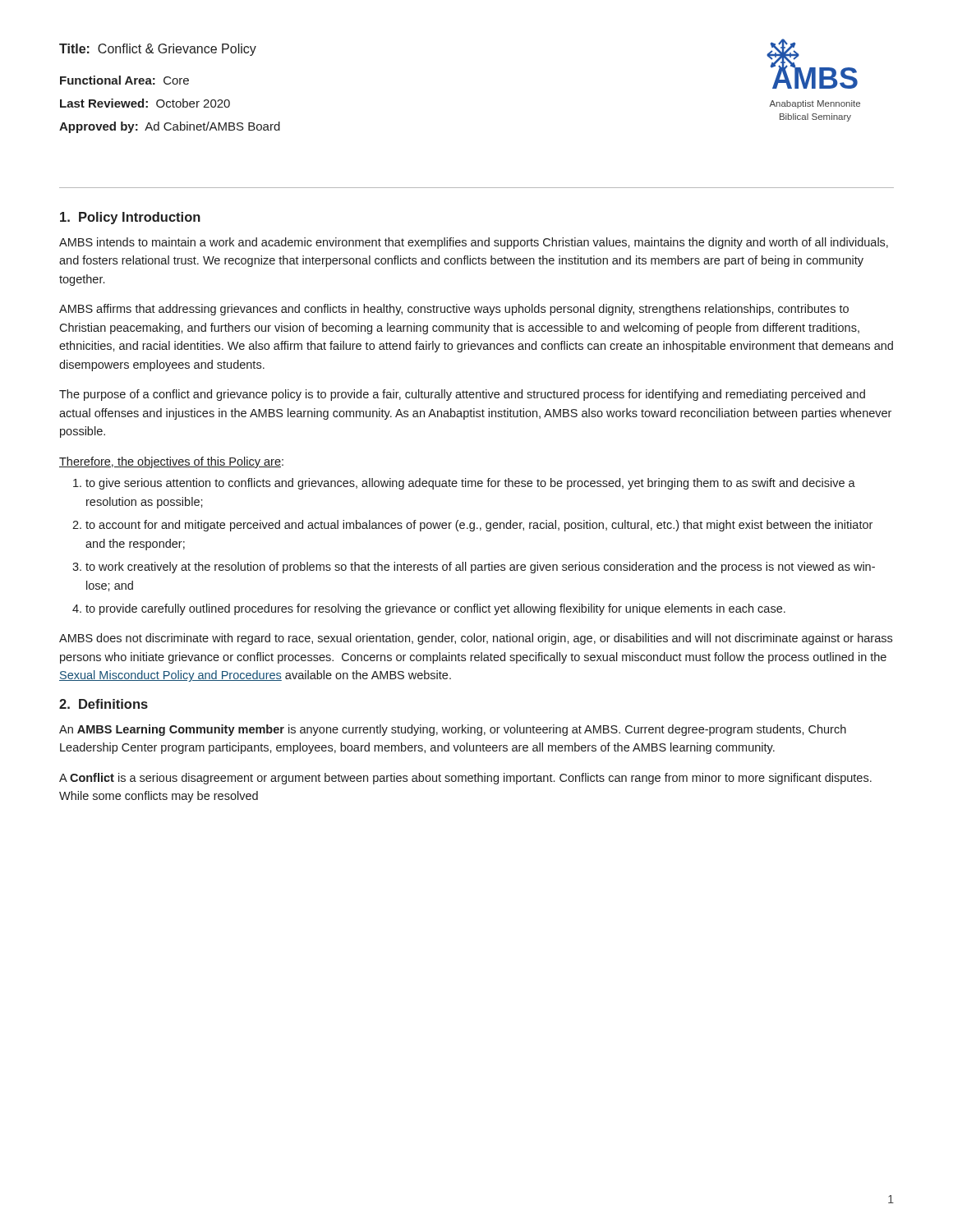The image size is (953, 1232).
Task: Click on the block starting "to give serious"
Action: (x=470, y=492)
